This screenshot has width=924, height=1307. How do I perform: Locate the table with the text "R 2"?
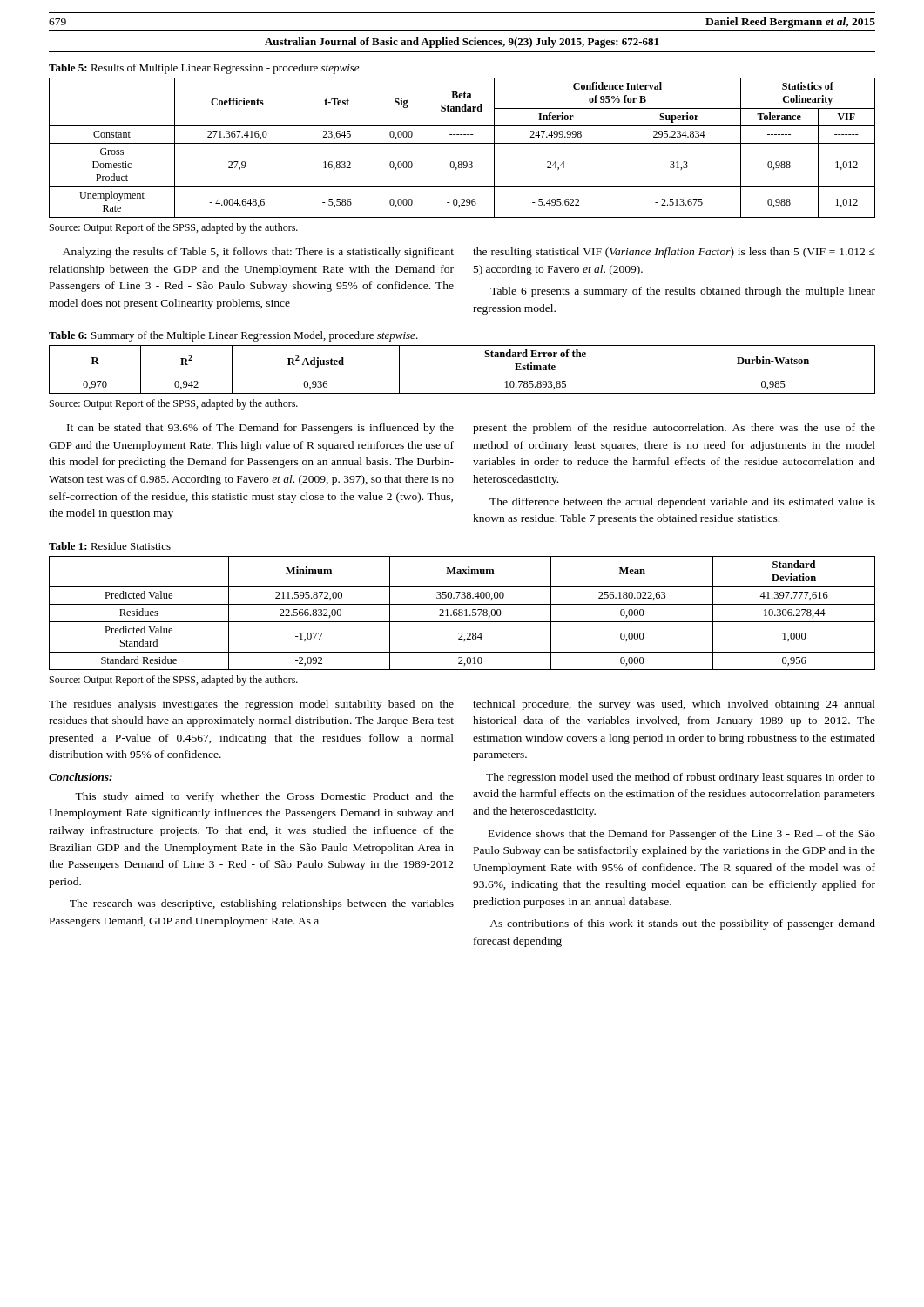point(462,370)
